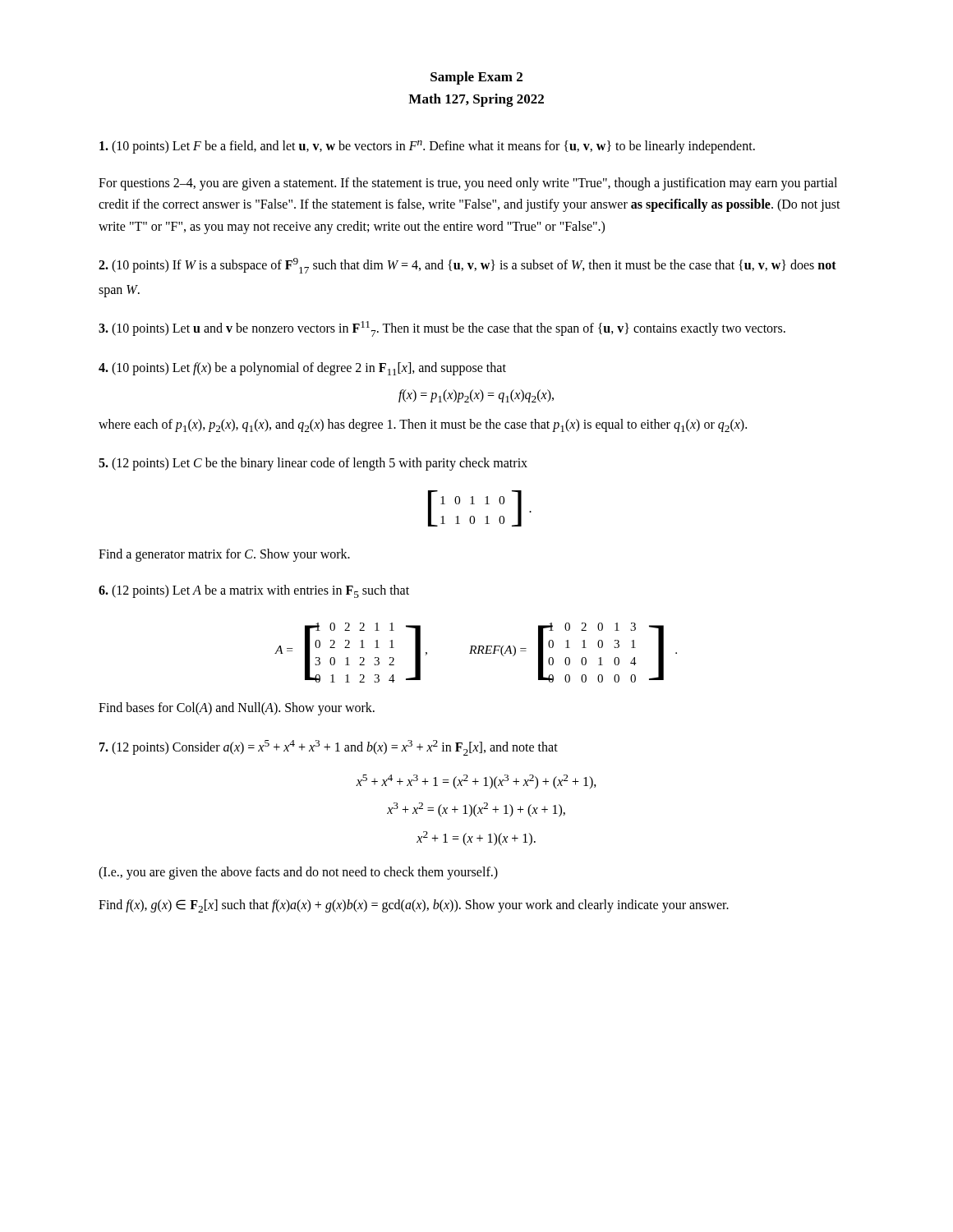Point to the block beginning "(10 points) Let F be"
The width and height of the screenshot is (953, 1232).
click(427, 145)
